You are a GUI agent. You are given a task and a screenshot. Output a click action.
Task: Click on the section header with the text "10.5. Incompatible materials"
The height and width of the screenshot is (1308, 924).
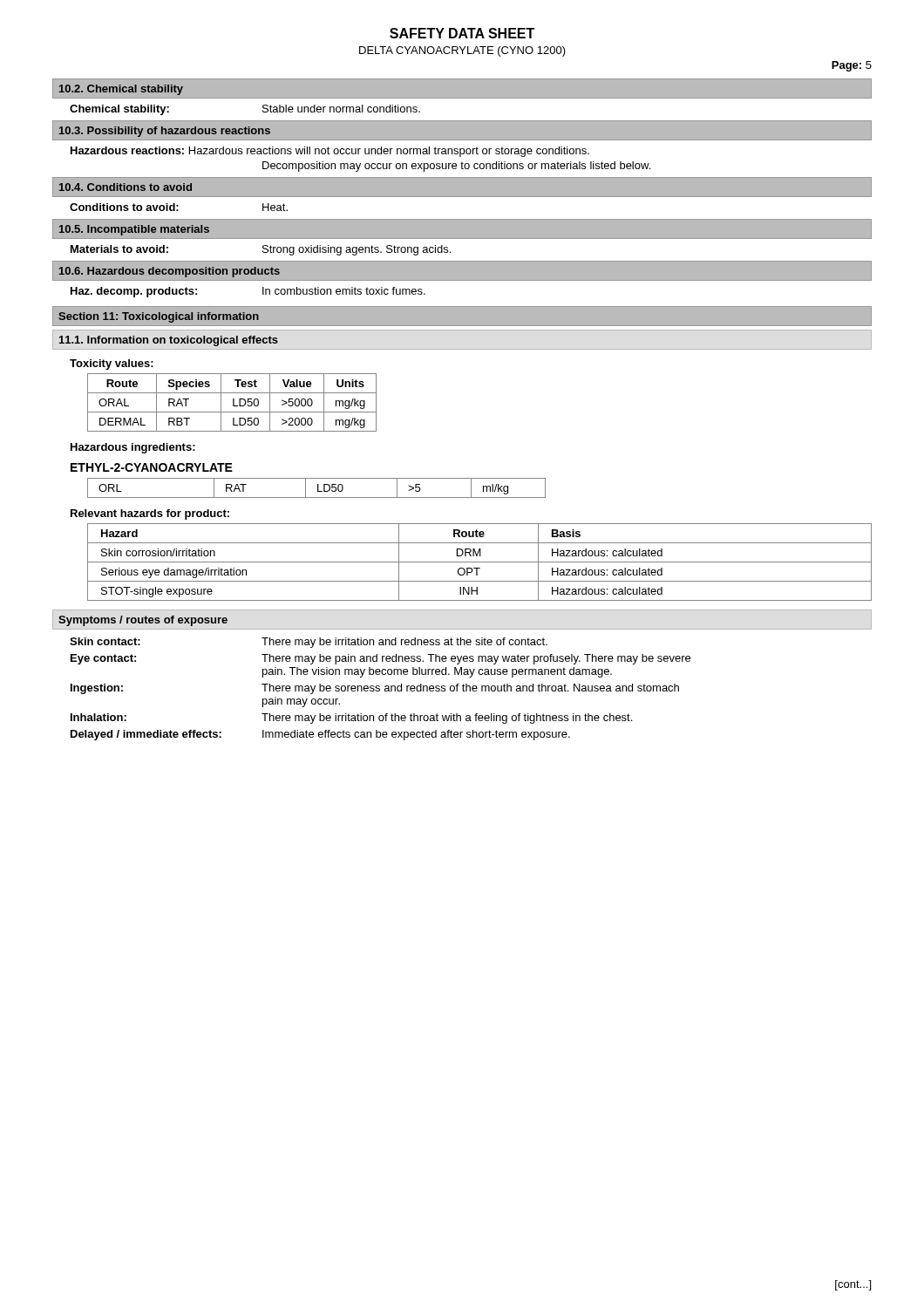(134, 229)
